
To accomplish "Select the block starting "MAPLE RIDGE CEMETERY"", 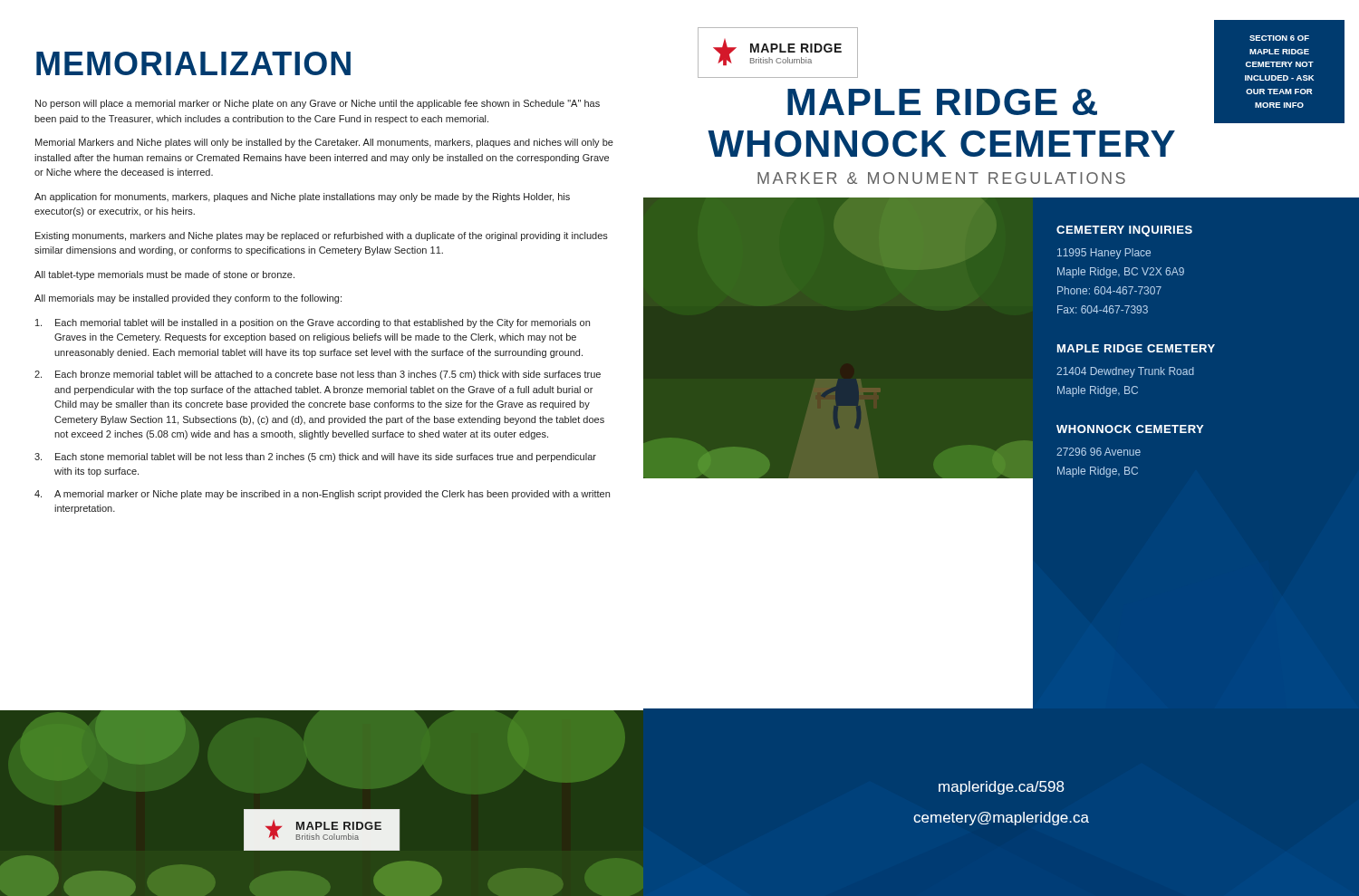I will [1136, 348].
